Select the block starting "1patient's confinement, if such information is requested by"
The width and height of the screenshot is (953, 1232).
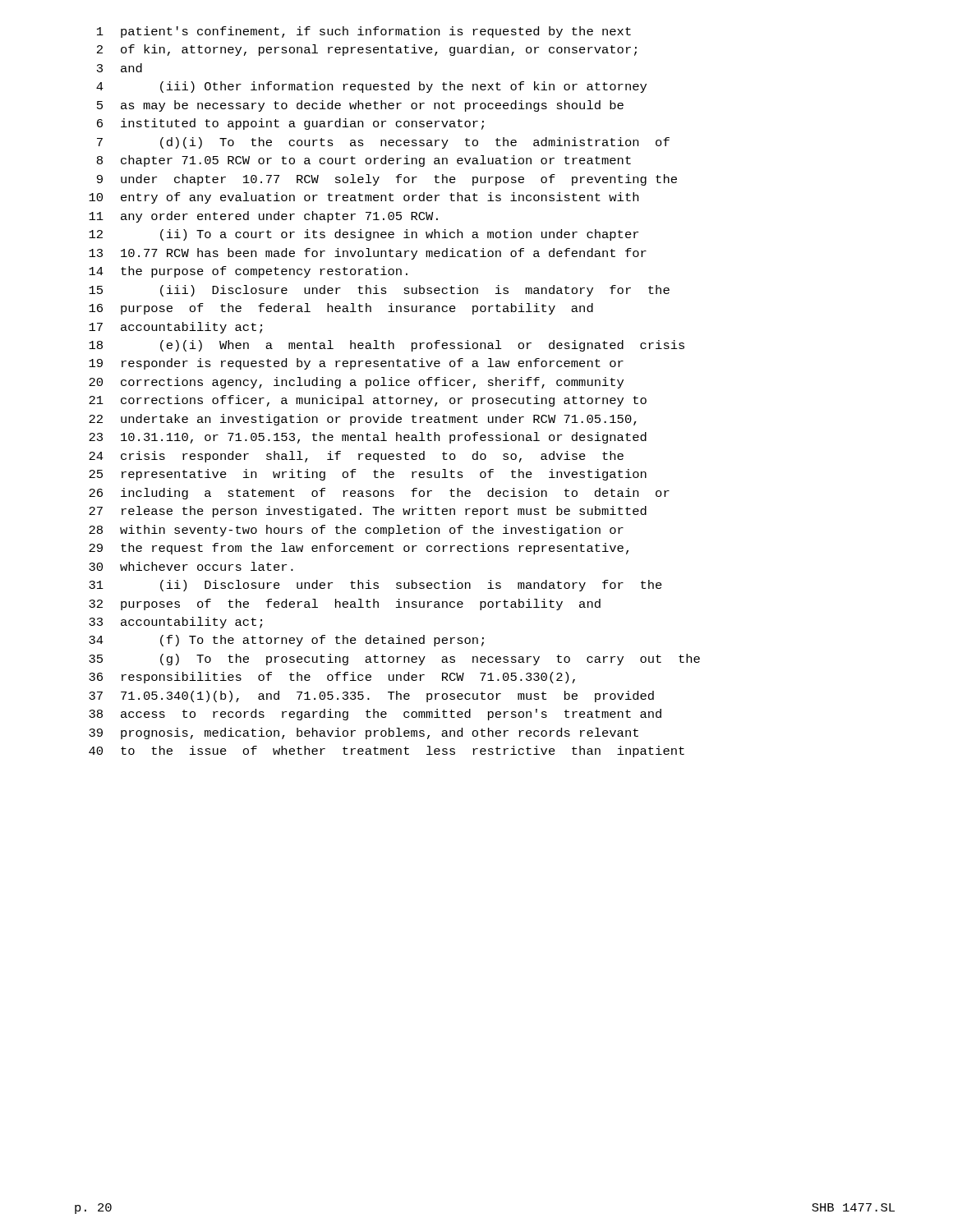click(485, 32)
